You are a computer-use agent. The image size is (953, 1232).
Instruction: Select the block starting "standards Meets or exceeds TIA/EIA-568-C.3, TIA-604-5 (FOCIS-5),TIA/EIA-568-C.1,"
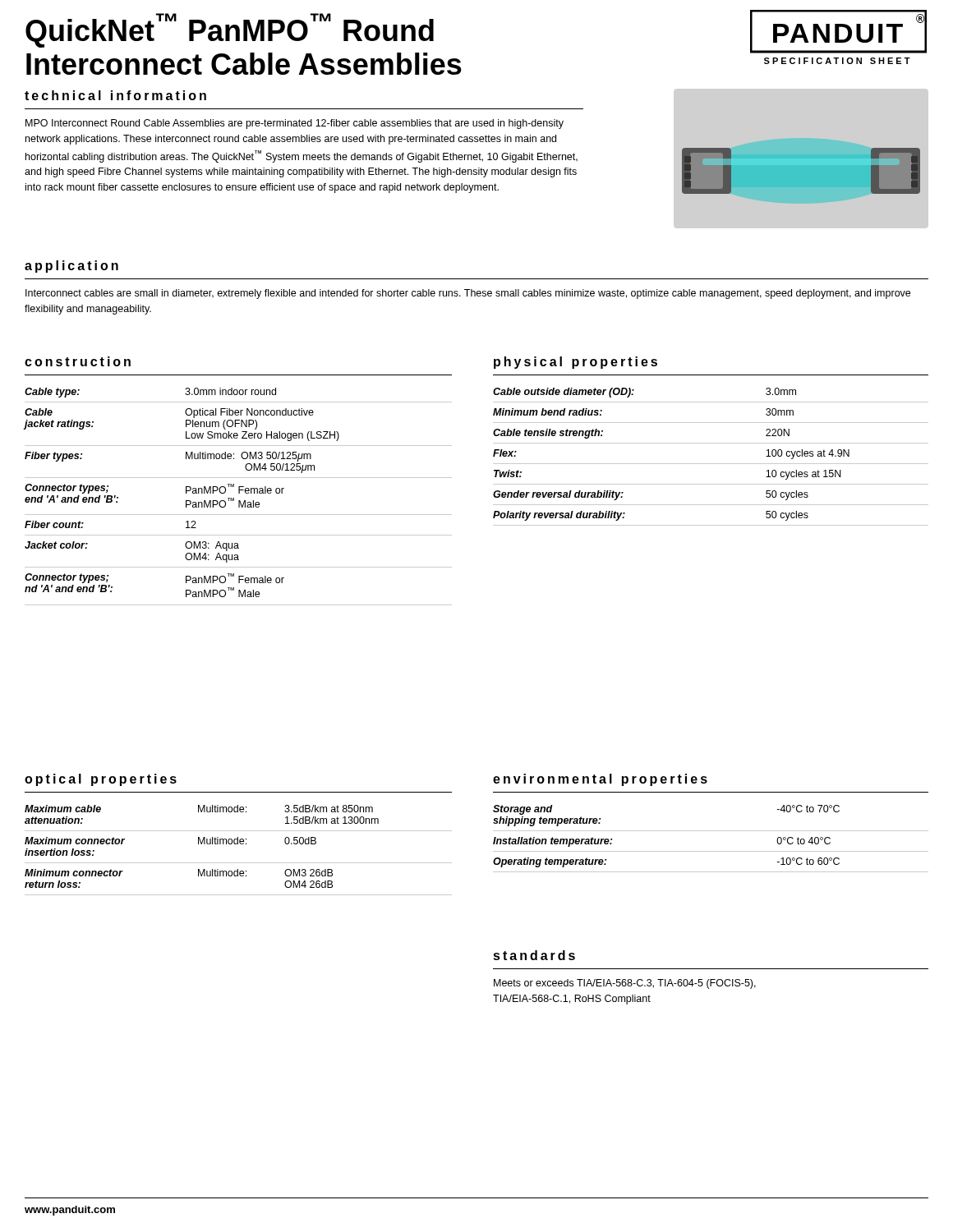(x=711, y=978)
